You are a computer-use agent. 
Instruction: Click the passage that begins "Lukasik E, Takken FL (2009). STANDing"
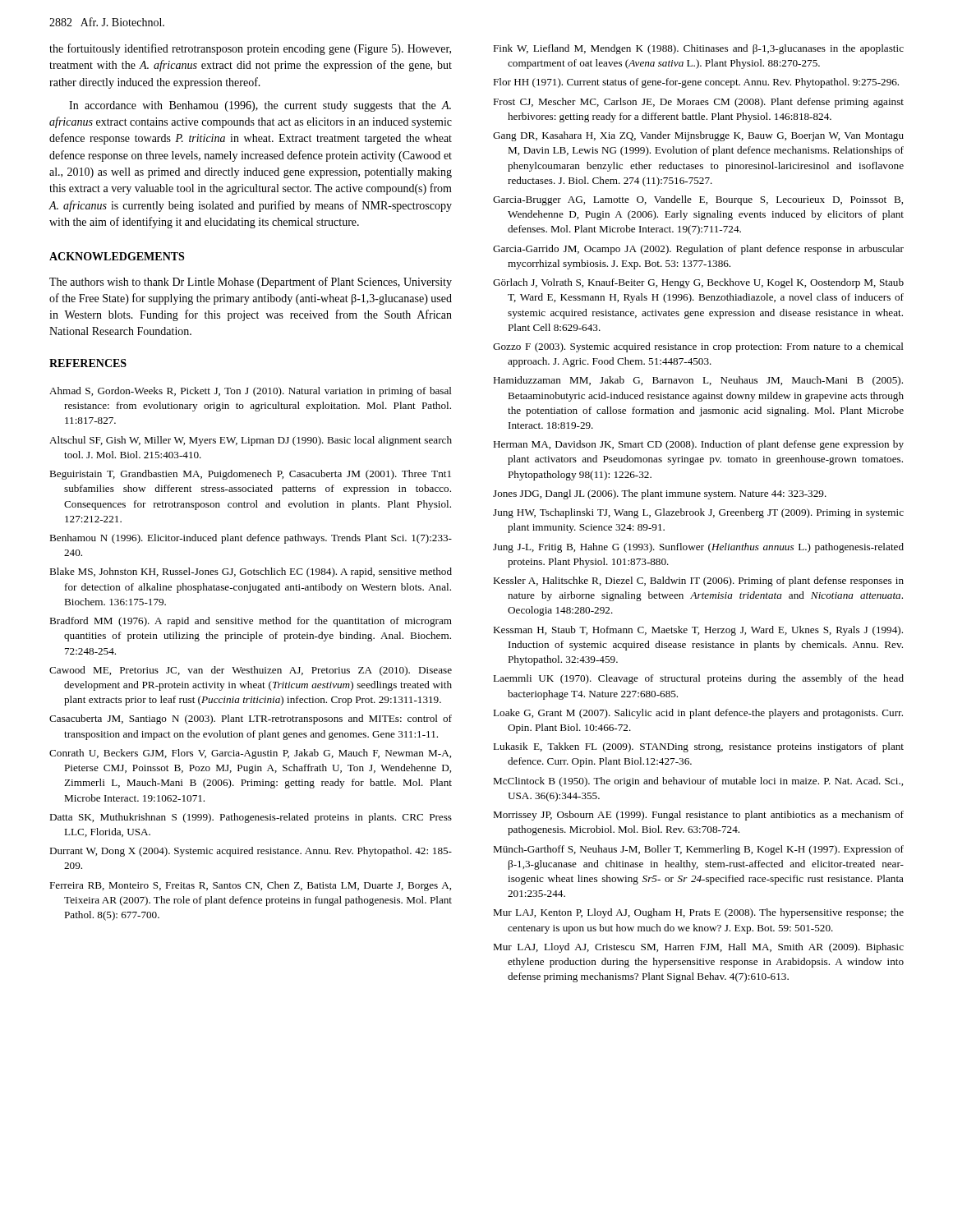coord(698,754)
